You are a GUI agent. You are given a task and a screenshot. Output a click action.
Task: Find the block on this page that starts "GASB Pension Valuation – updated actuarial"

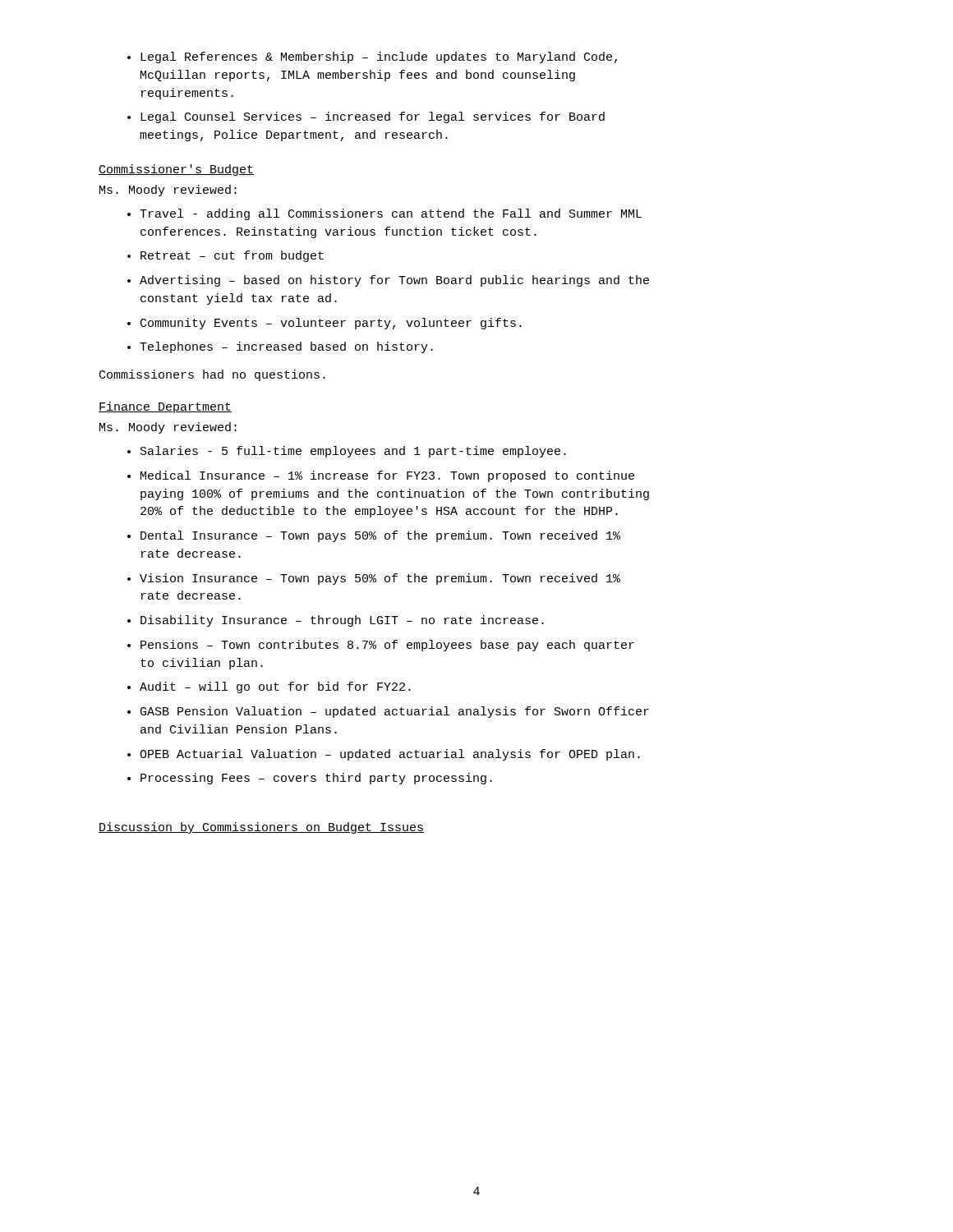point(395,721)
